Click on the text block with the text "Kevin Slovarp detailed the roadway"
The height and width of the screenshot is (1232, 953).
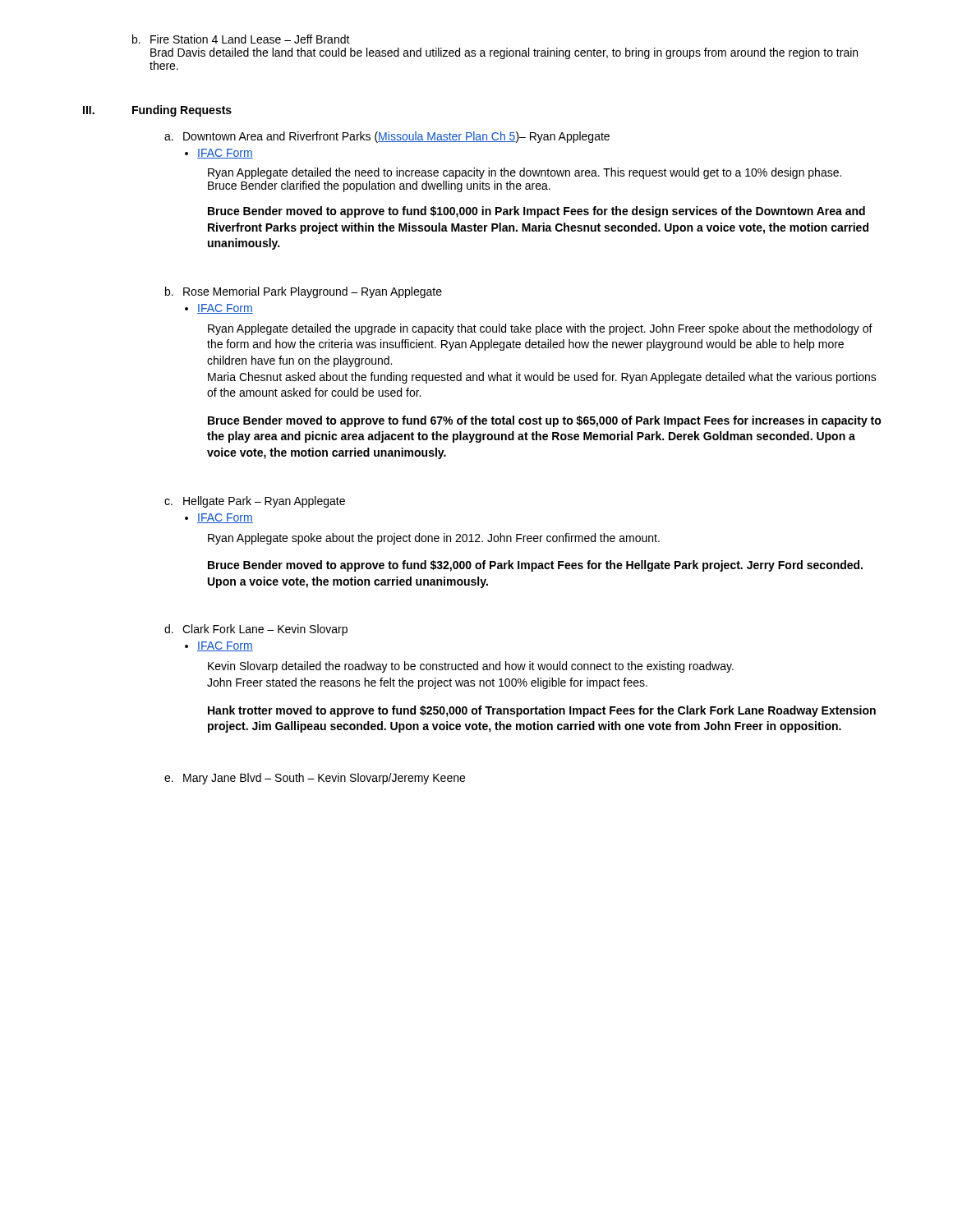pyautogui.click(x=471, y=674)
